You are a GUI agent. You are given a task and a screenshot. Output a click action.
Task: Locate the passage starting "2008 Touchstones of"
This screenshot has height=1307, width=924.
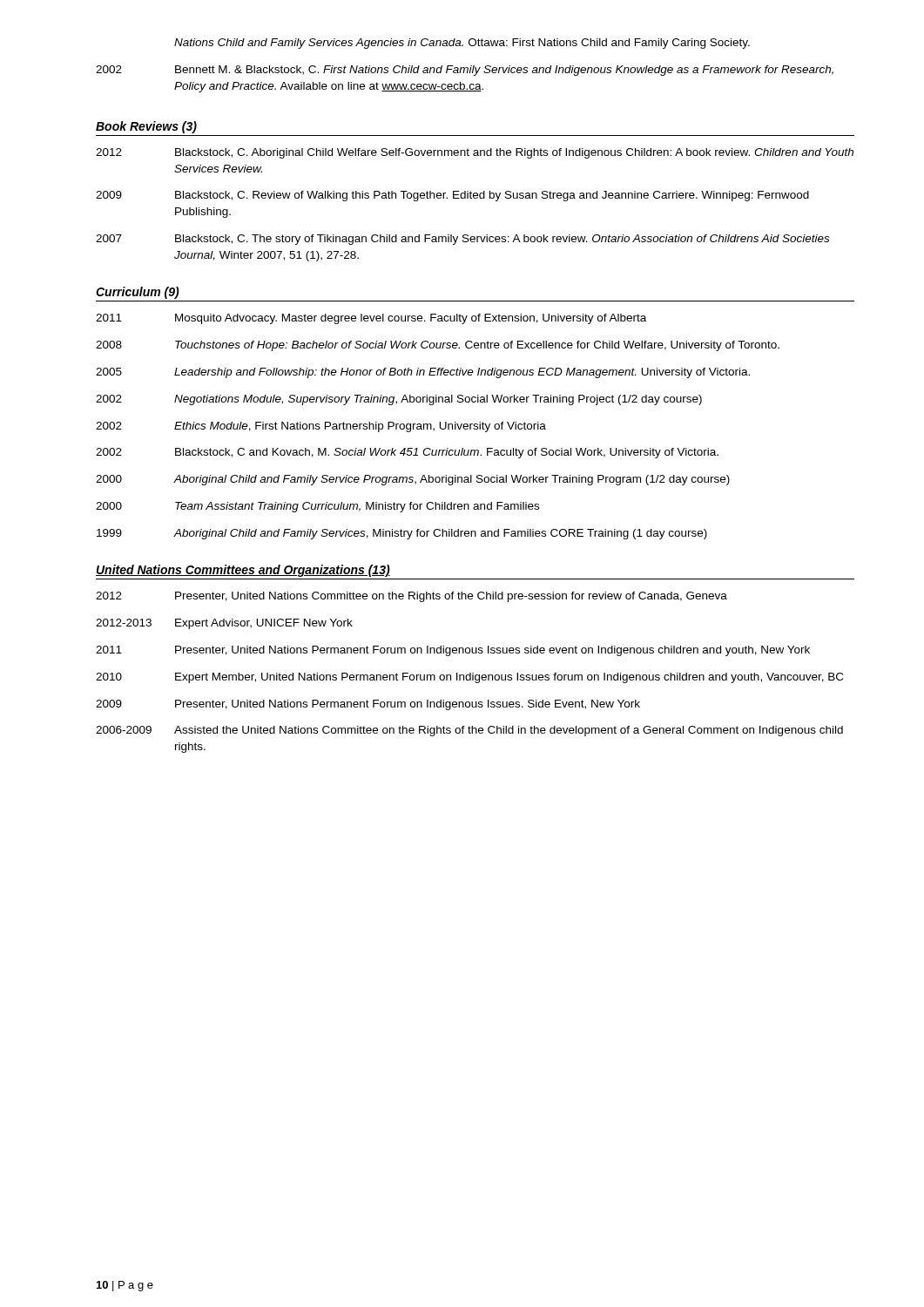[475, 345]
